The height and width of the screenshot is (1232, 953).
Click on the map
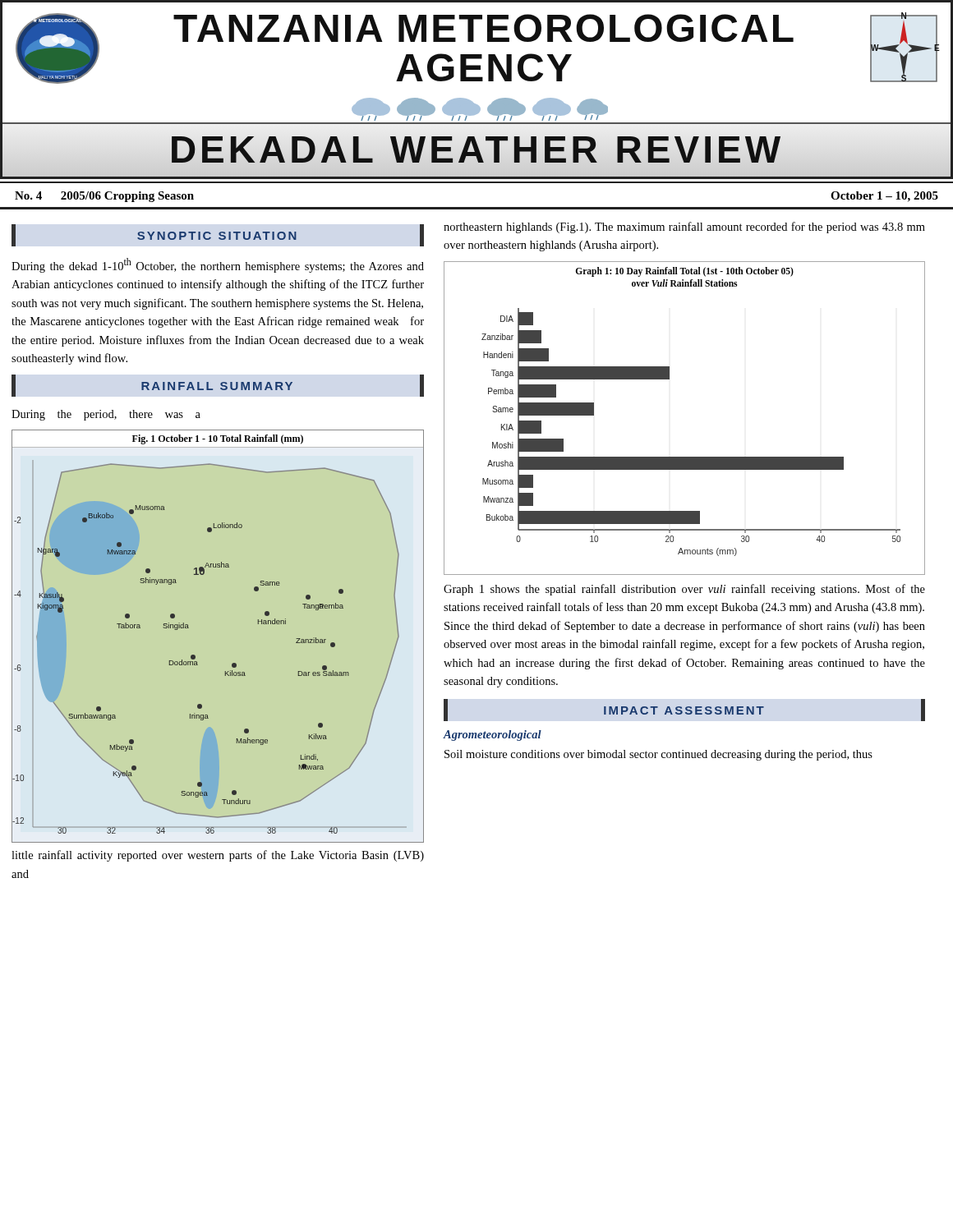coord(218,636)
